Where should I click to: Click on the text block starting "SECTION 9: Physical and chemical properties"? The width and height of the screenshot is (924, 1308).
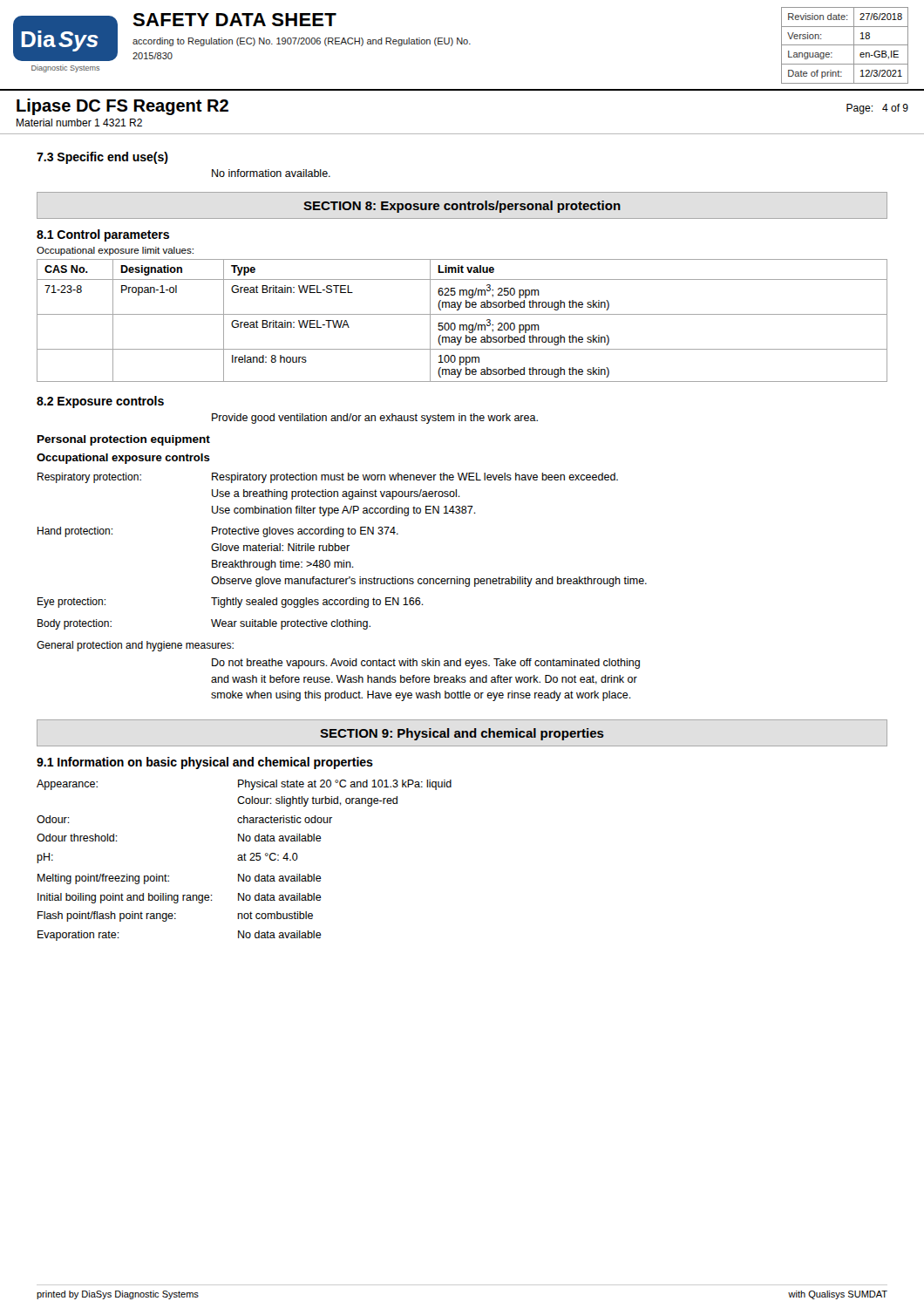click(x=462, y=733)
